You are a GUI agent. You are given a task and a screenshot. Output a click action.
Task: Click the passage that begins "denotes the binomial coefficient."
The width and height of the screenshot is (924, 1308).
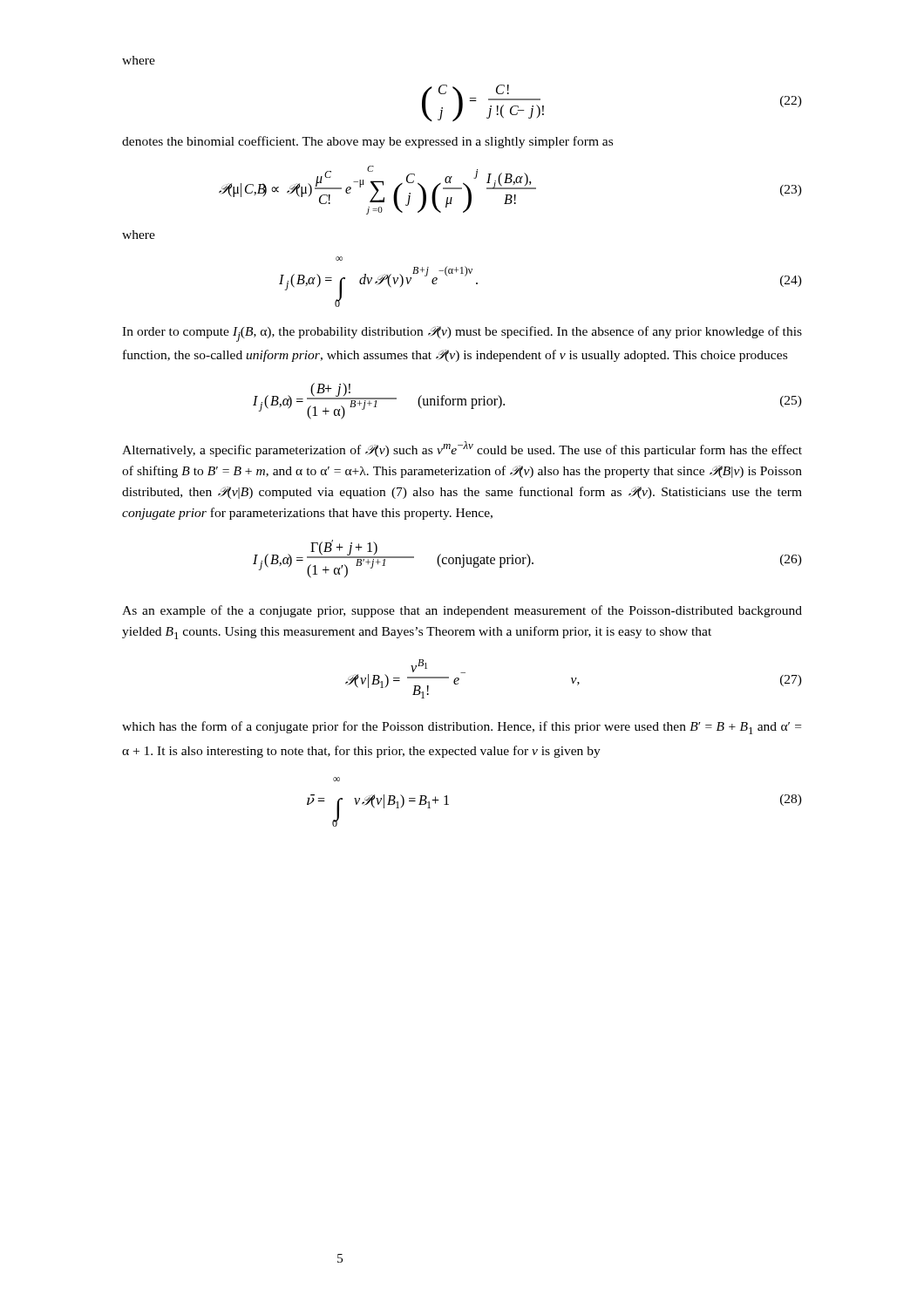click(x=368, y=141)
